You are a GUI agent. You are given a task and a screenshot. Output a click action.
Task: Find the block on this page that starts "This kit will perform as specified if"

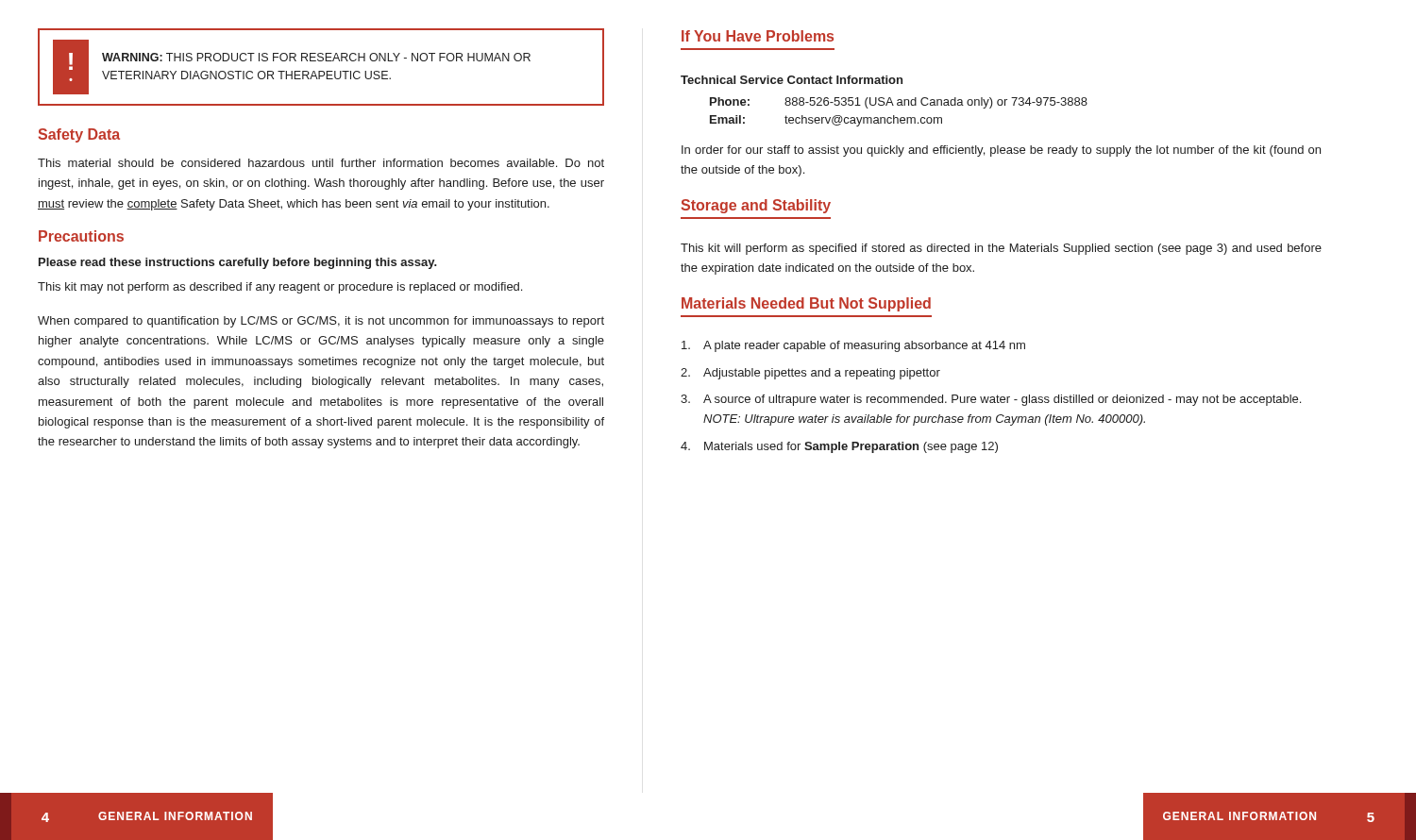1001,258
